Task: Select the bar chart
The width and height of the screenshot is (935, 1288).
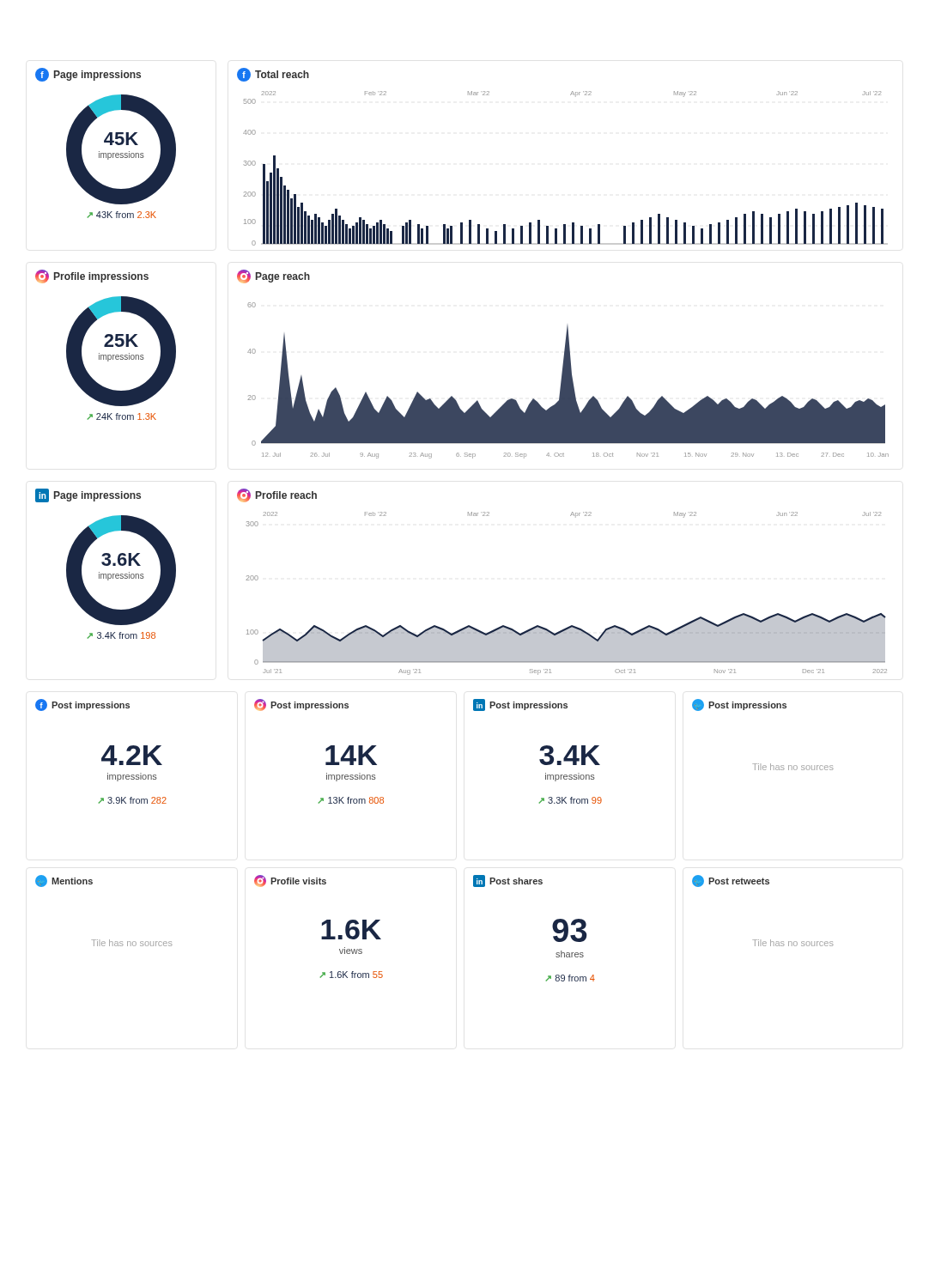Action: click(565, 155)
